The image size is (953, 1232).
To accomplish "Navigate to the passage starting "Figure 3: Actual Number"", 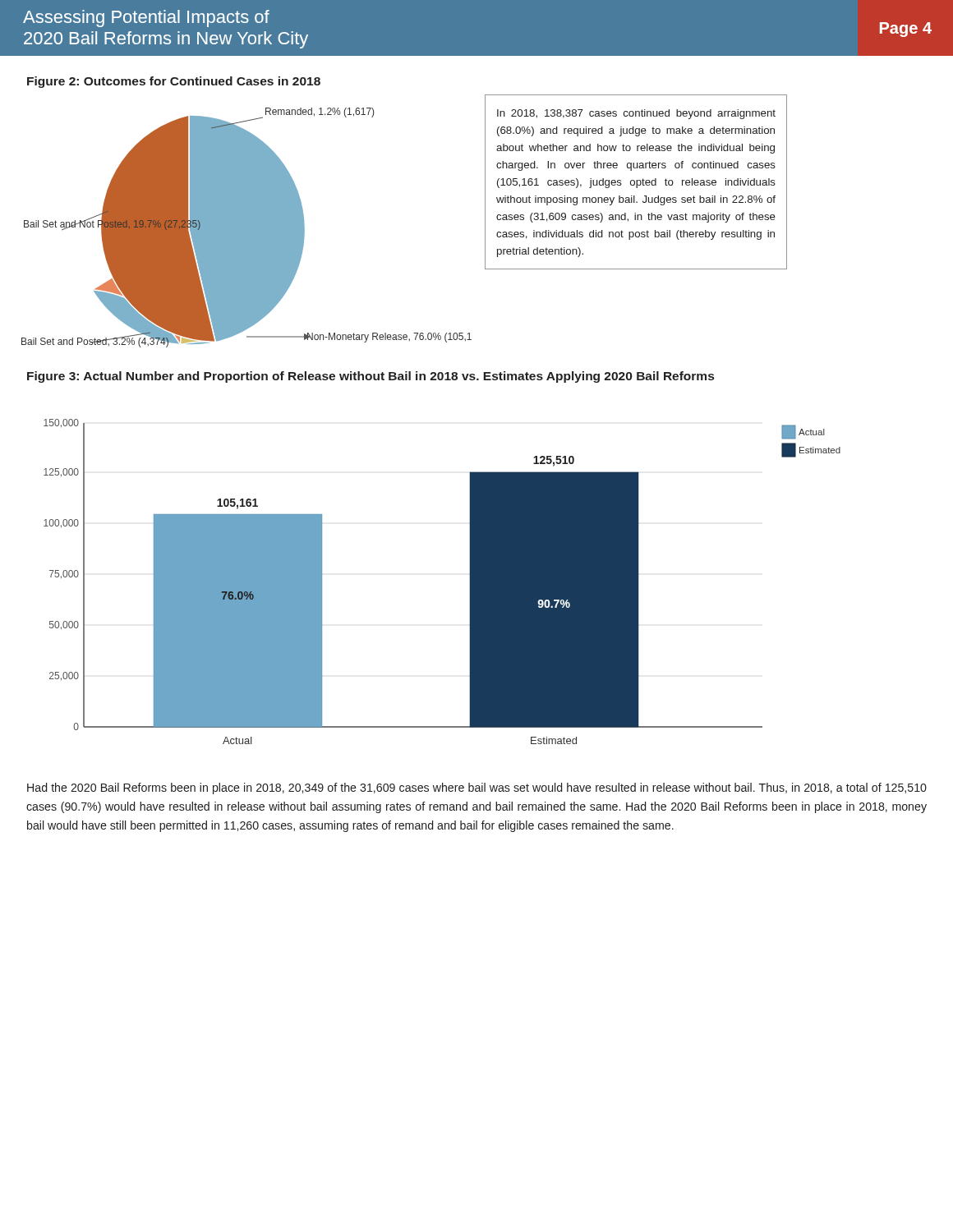I will [x=370, y=376].
